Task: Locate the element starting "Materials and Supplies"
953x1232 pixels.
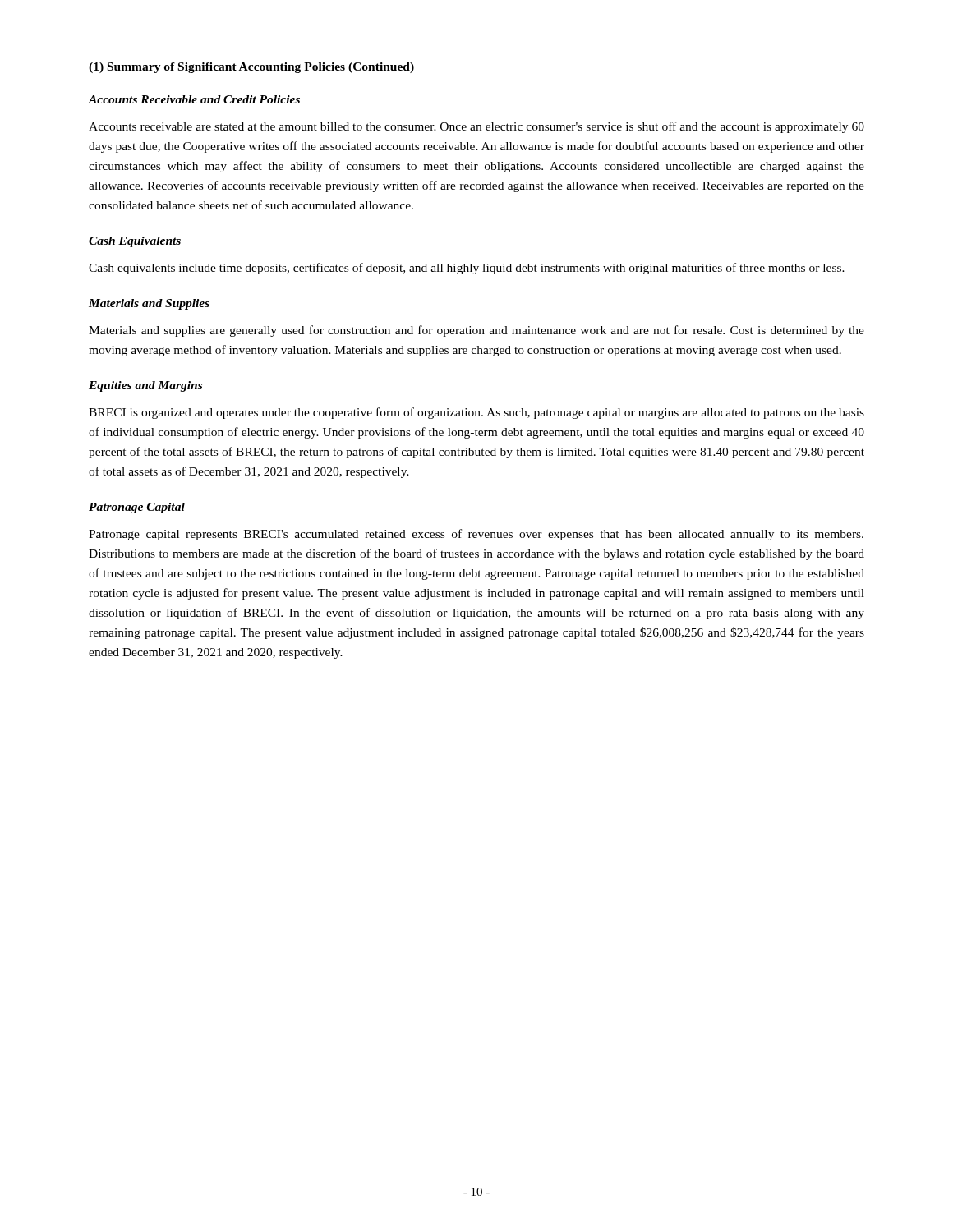Action: 149,303
